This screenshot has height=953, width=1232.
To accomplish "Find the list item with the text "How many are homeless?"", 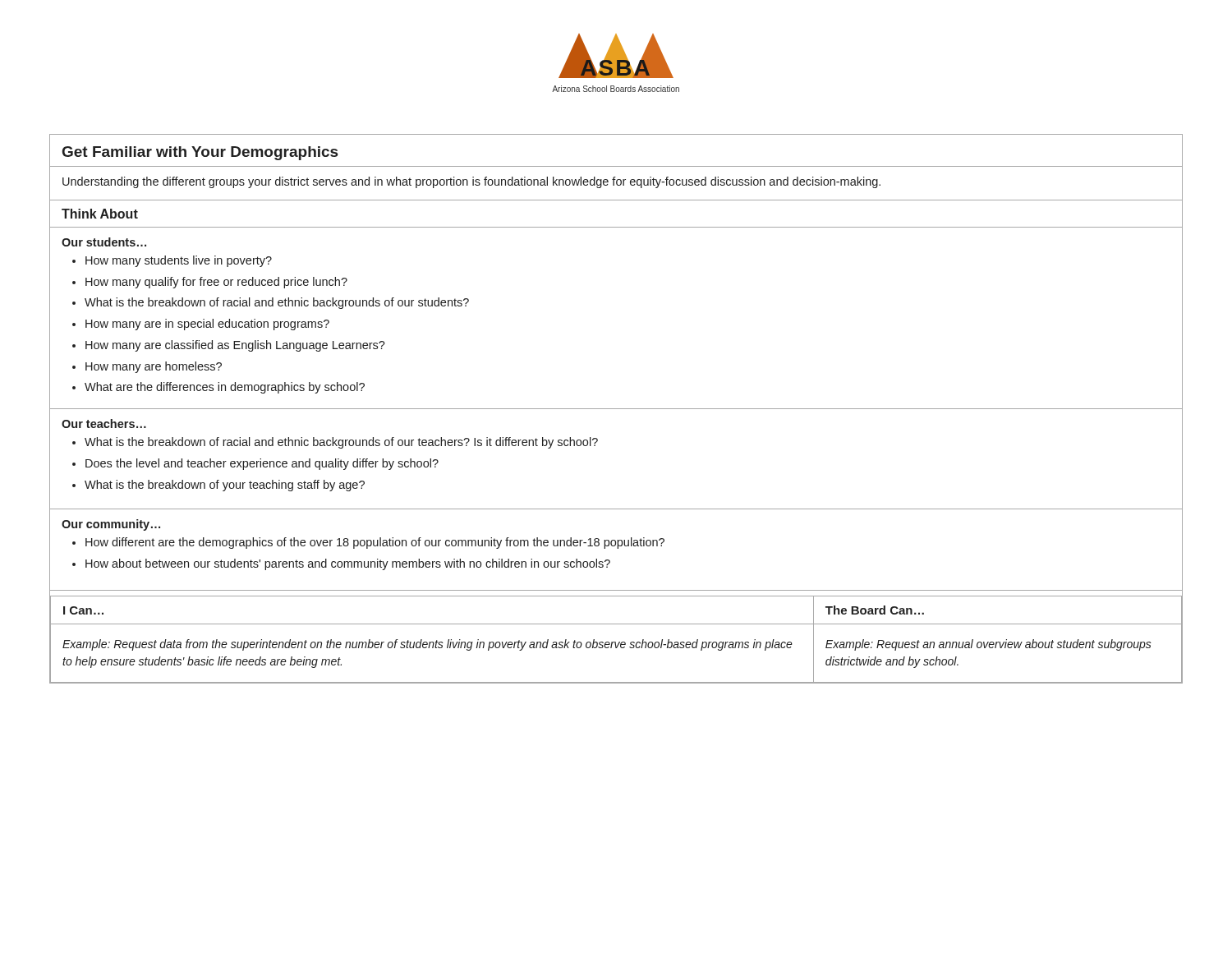I will coord(153,366).
